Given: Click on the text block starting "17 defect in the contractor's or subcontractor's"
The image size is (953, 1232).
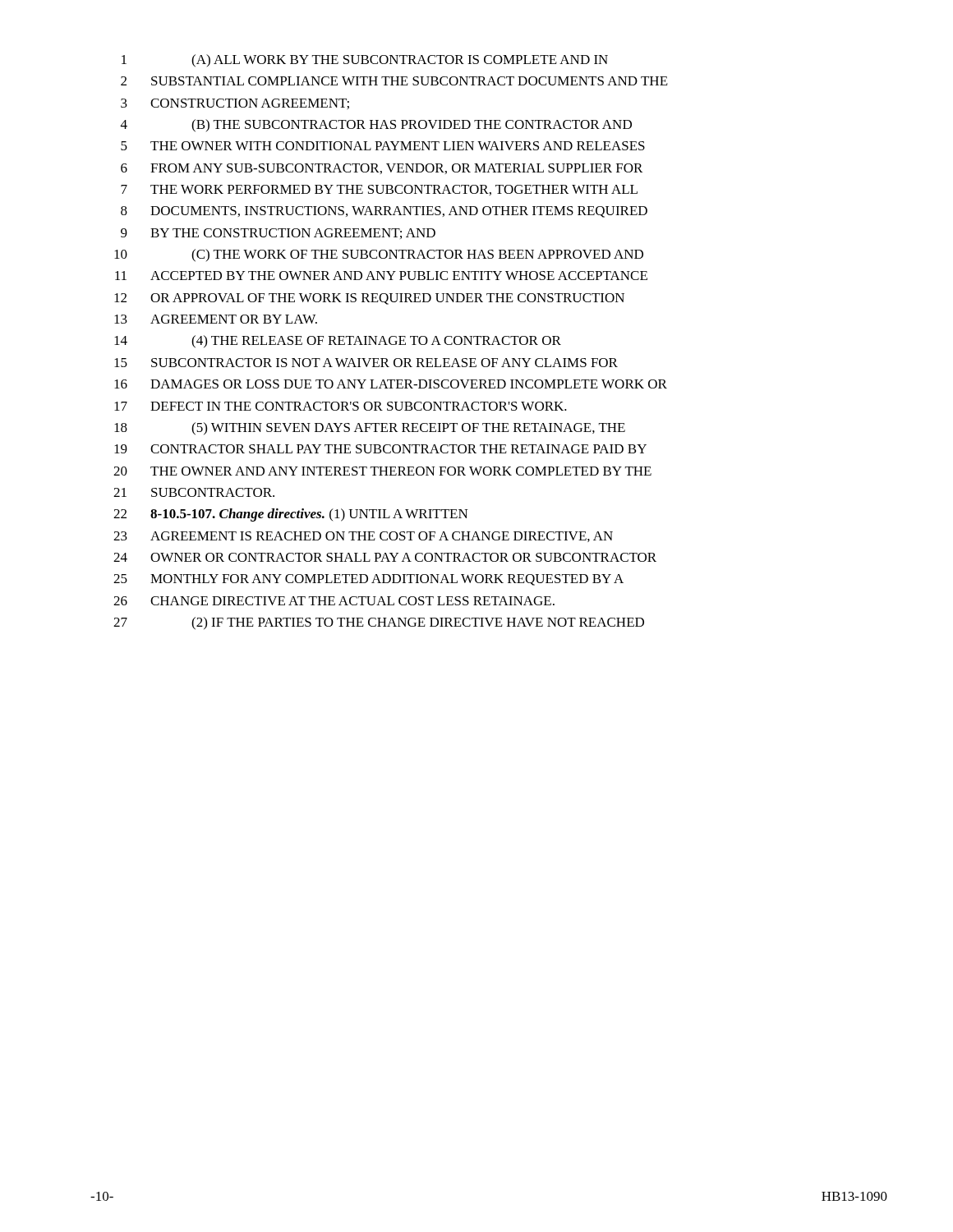Looking at the screenshot, I should pos(489,406).
